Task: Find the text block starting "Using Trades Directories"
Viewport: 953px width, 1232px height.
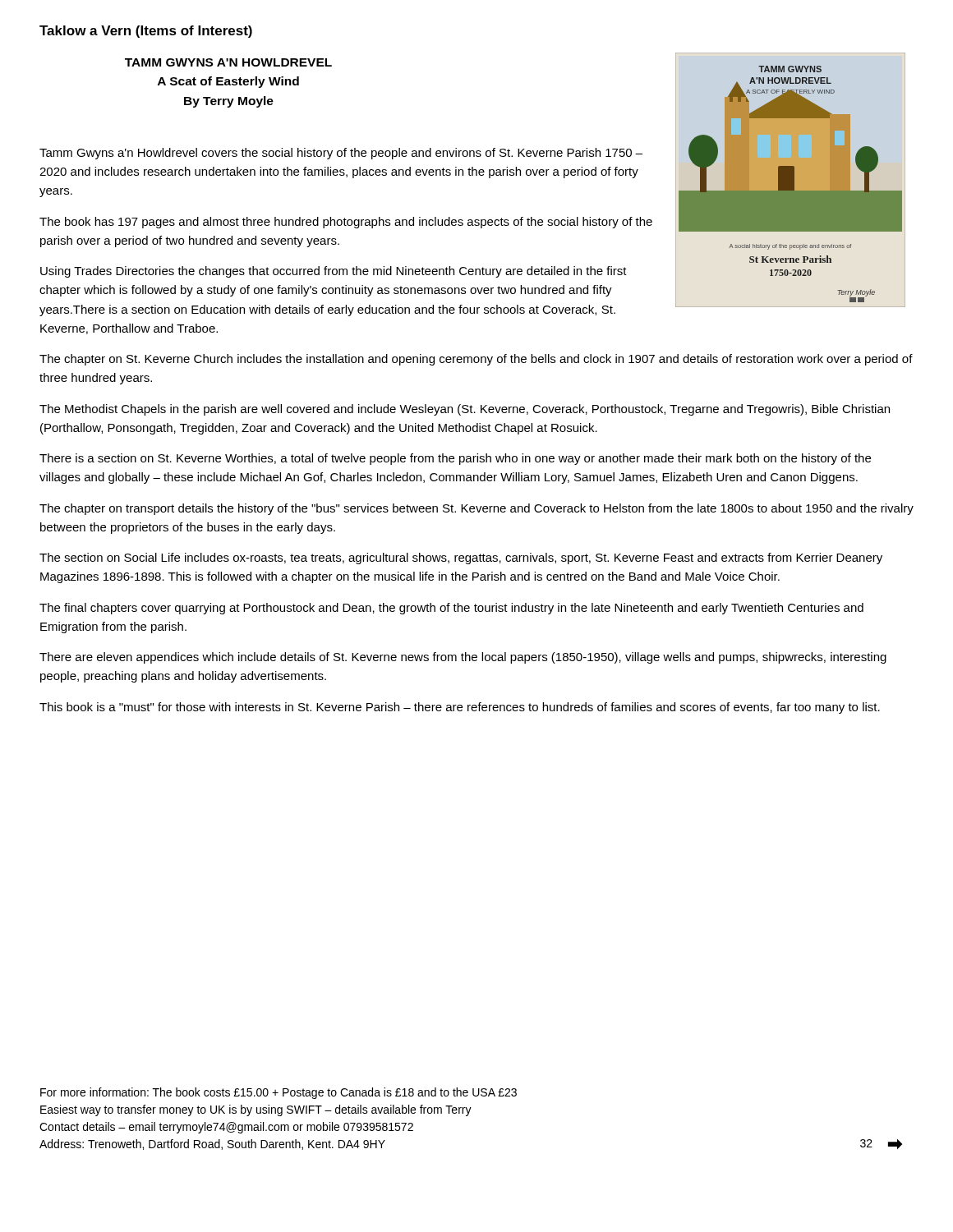Action: pyautogui.click(x=333, y=299)
